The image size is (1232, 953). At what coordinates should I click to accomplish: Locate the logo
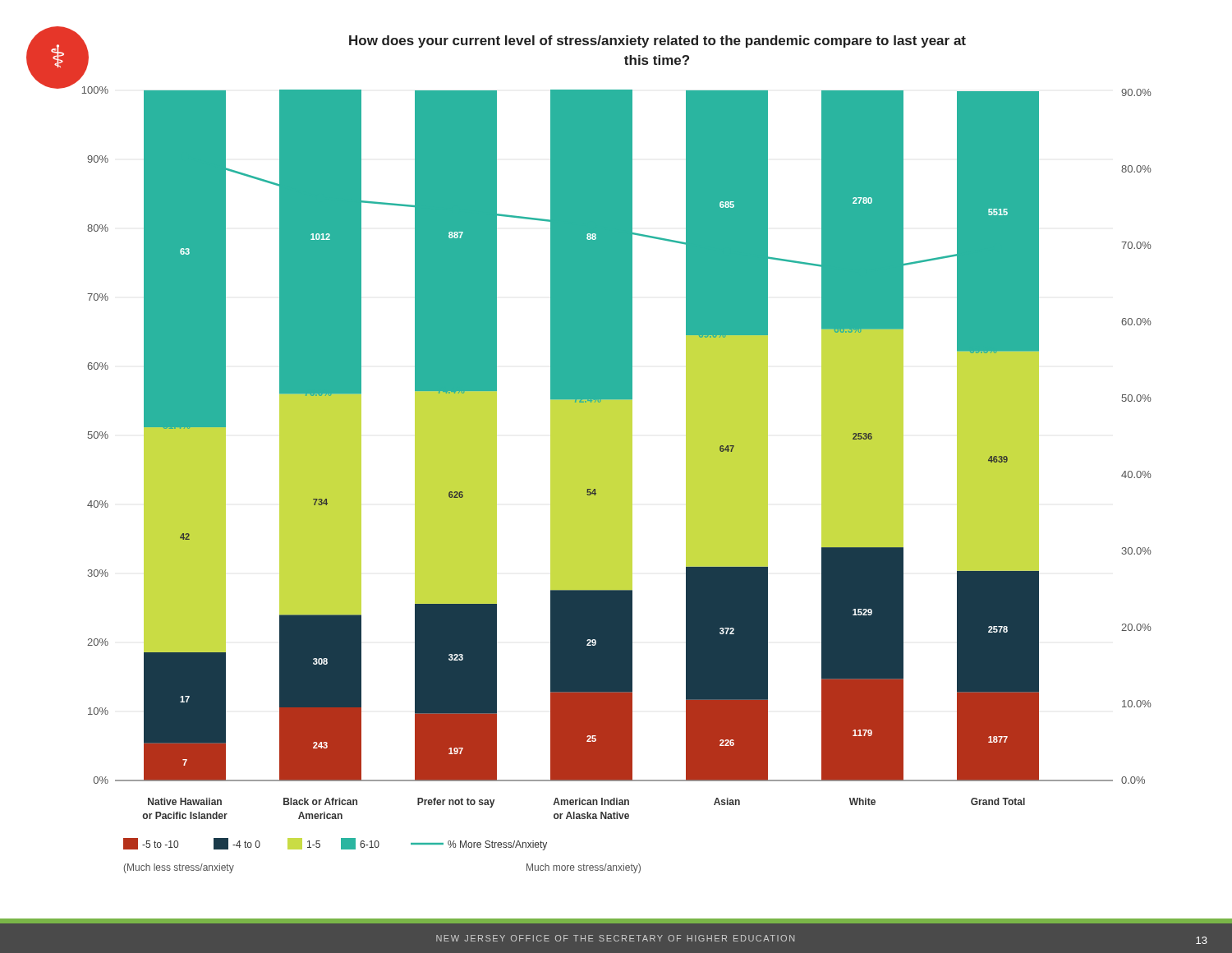(x=57, y=58)
